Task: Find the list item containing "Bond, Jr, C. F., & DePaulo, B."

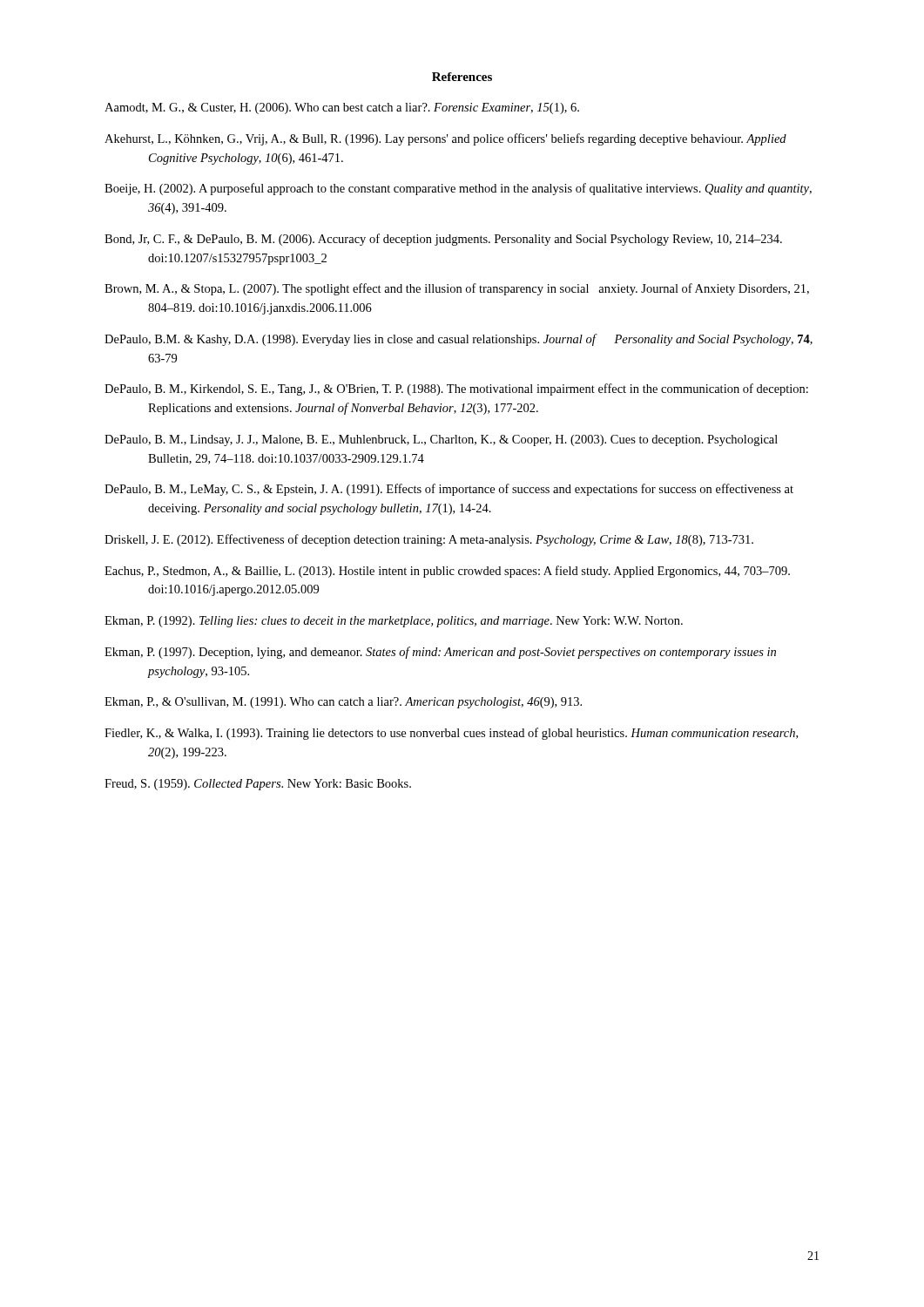Action: pyautogui.click(x=444, y=248)
